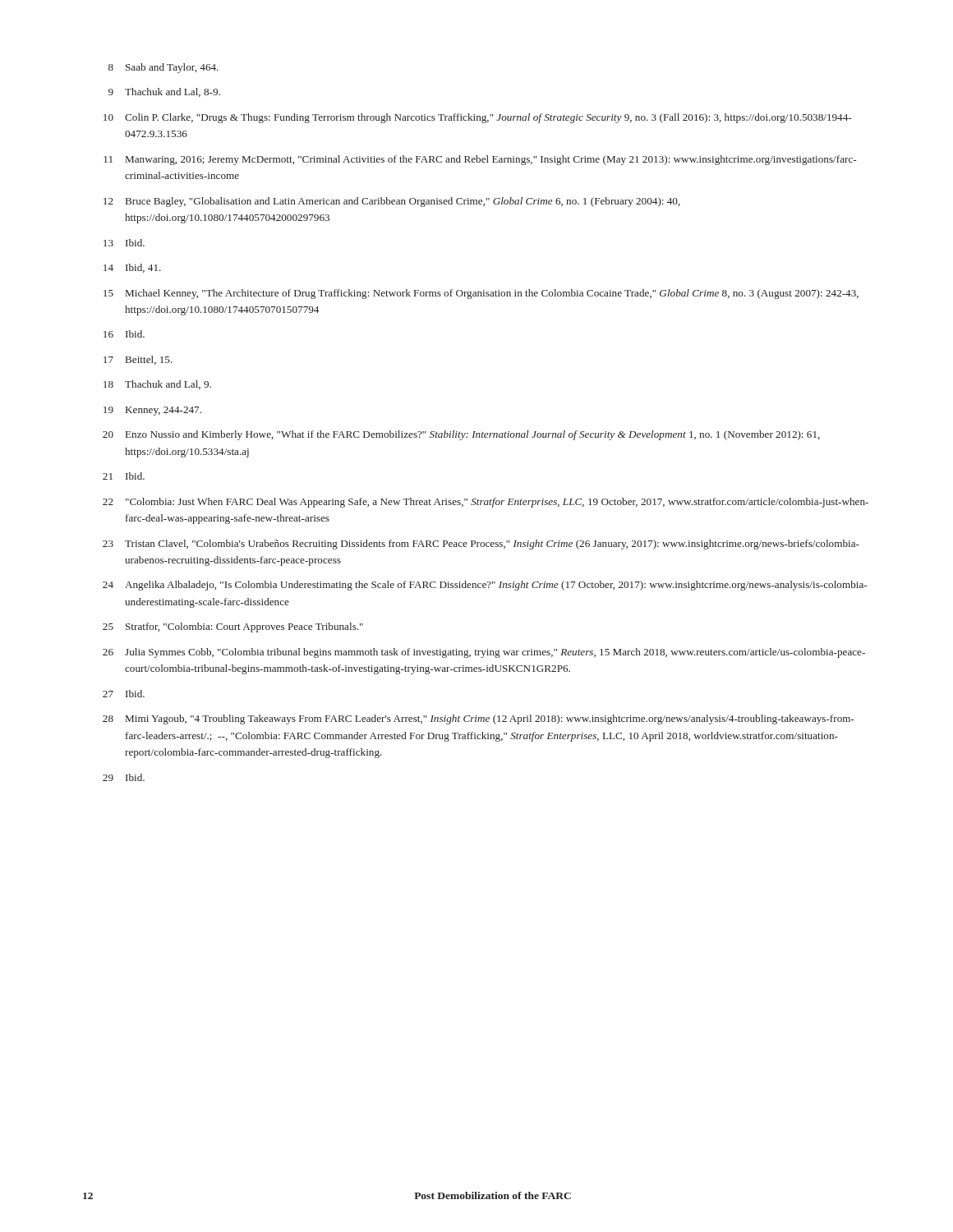
Task: Locate the list item with the text "29 Ibid."
Action: 124,777
